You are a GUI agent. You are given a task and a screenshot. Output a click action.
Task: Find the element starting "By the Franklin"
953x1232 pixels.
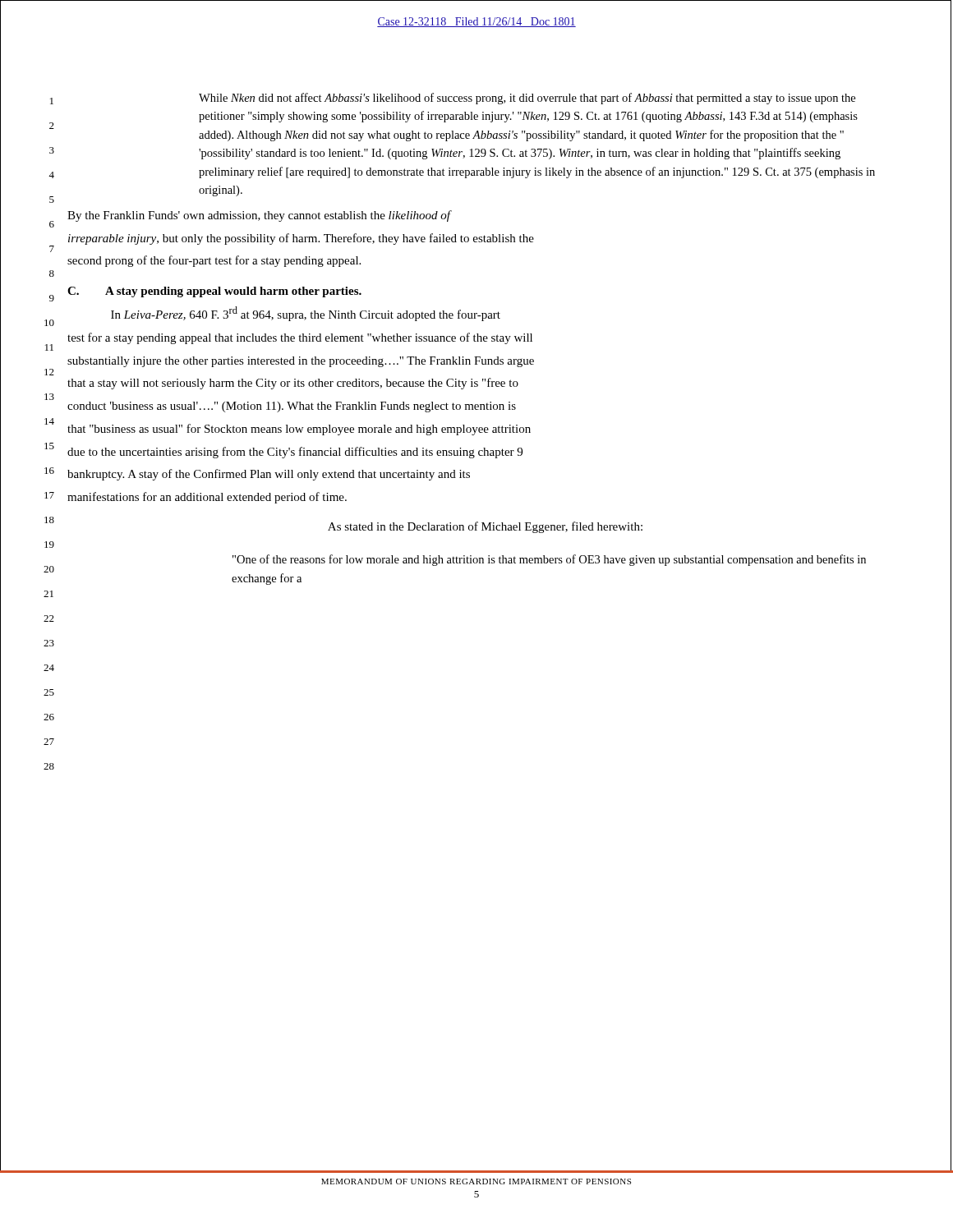point(259,215)
